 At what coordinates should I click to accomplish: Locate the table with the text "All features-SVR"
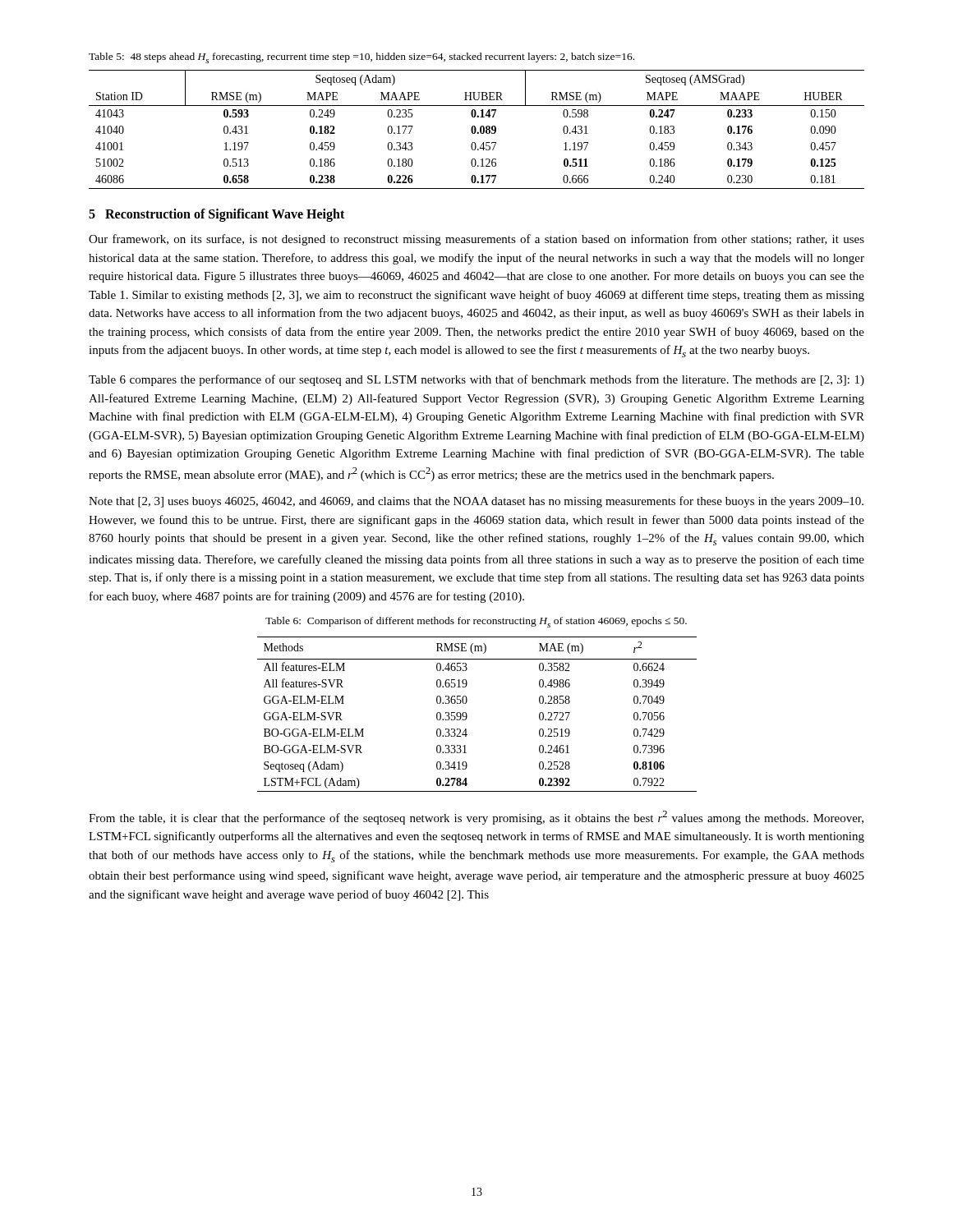click(x=476, y=714)
